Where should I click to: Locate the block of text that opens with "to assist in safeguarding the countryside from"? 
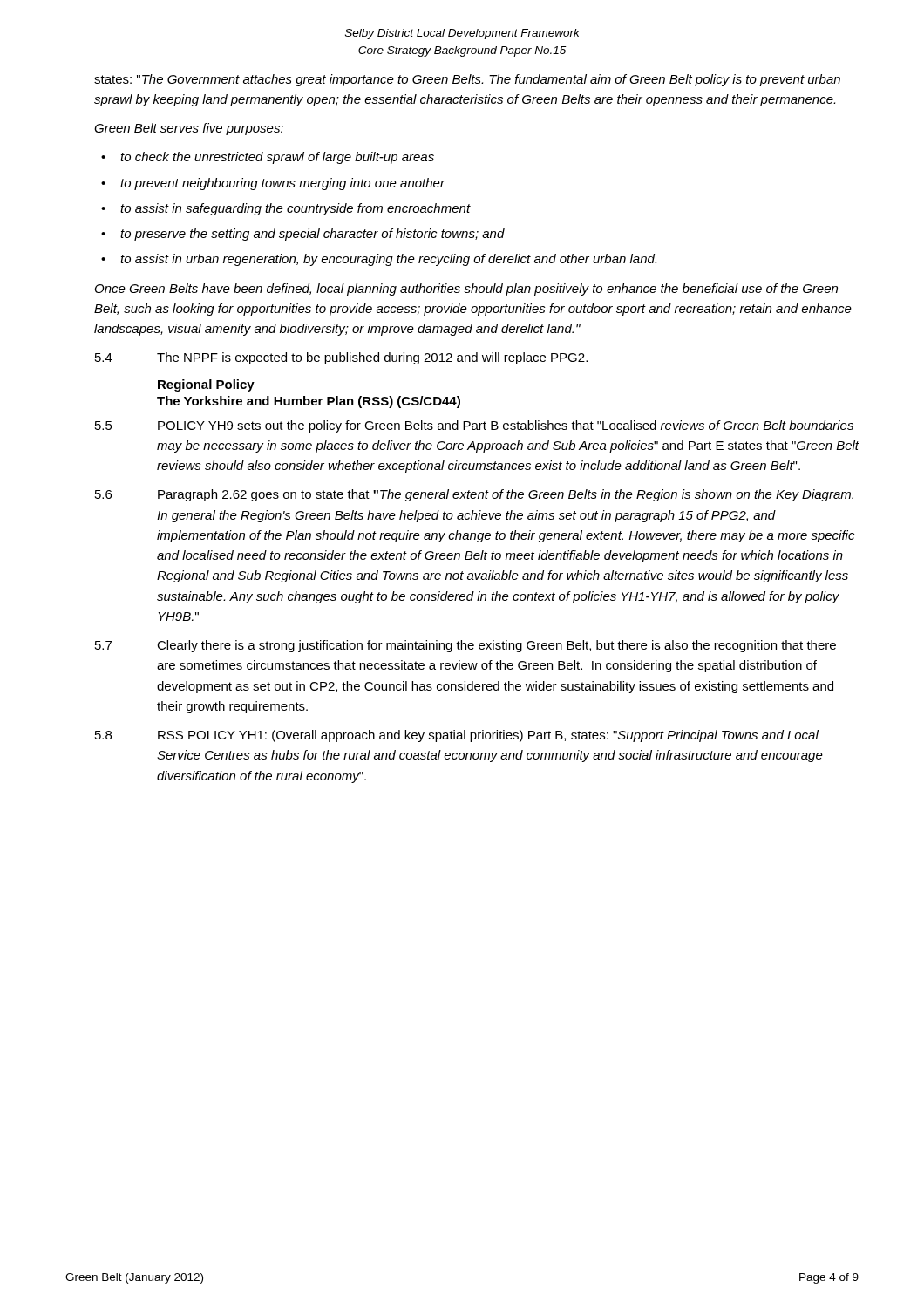[x=295, y=208]
